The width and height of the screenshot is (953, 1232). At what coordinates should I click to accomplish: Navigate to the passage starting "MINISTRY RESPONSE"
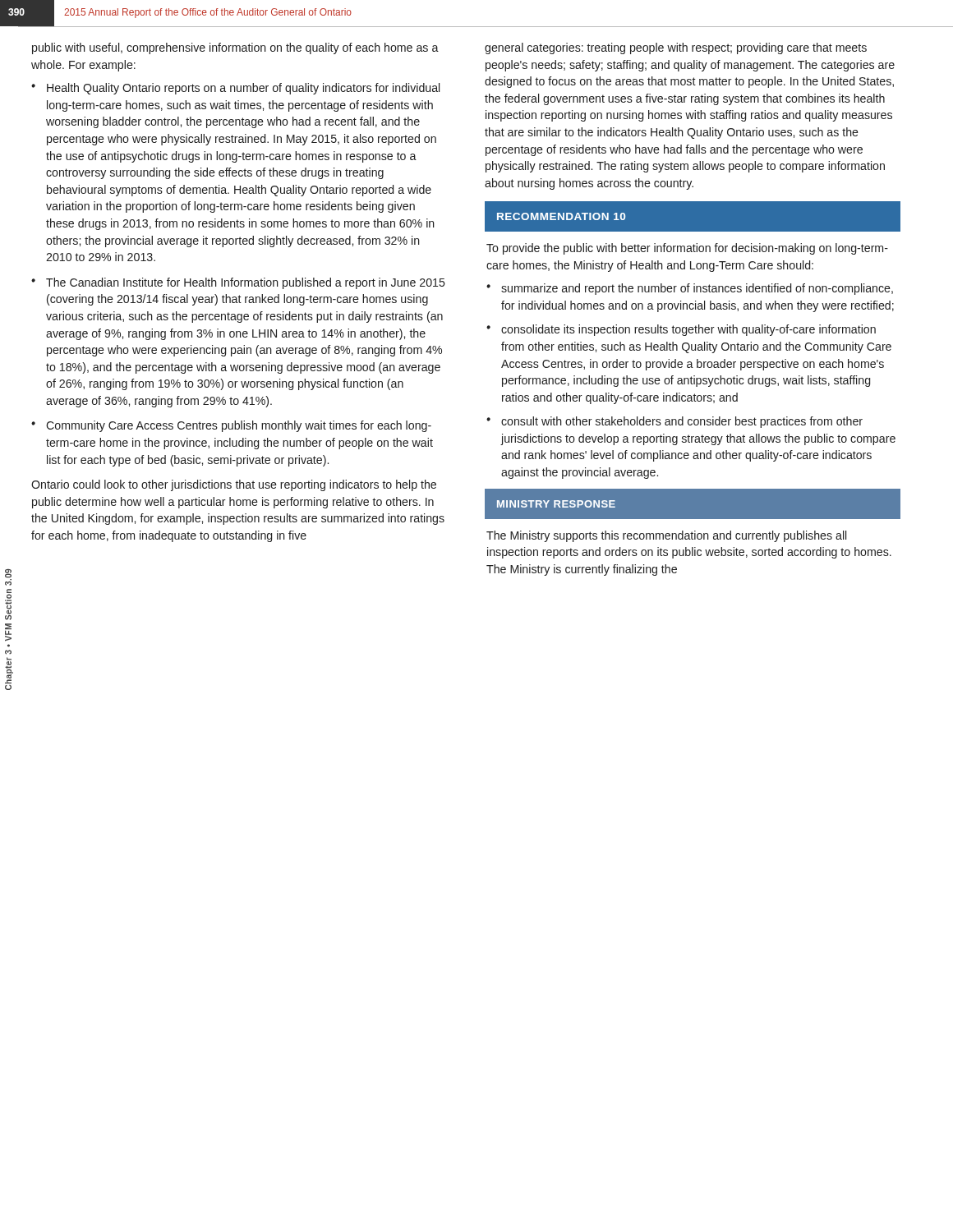556,504
